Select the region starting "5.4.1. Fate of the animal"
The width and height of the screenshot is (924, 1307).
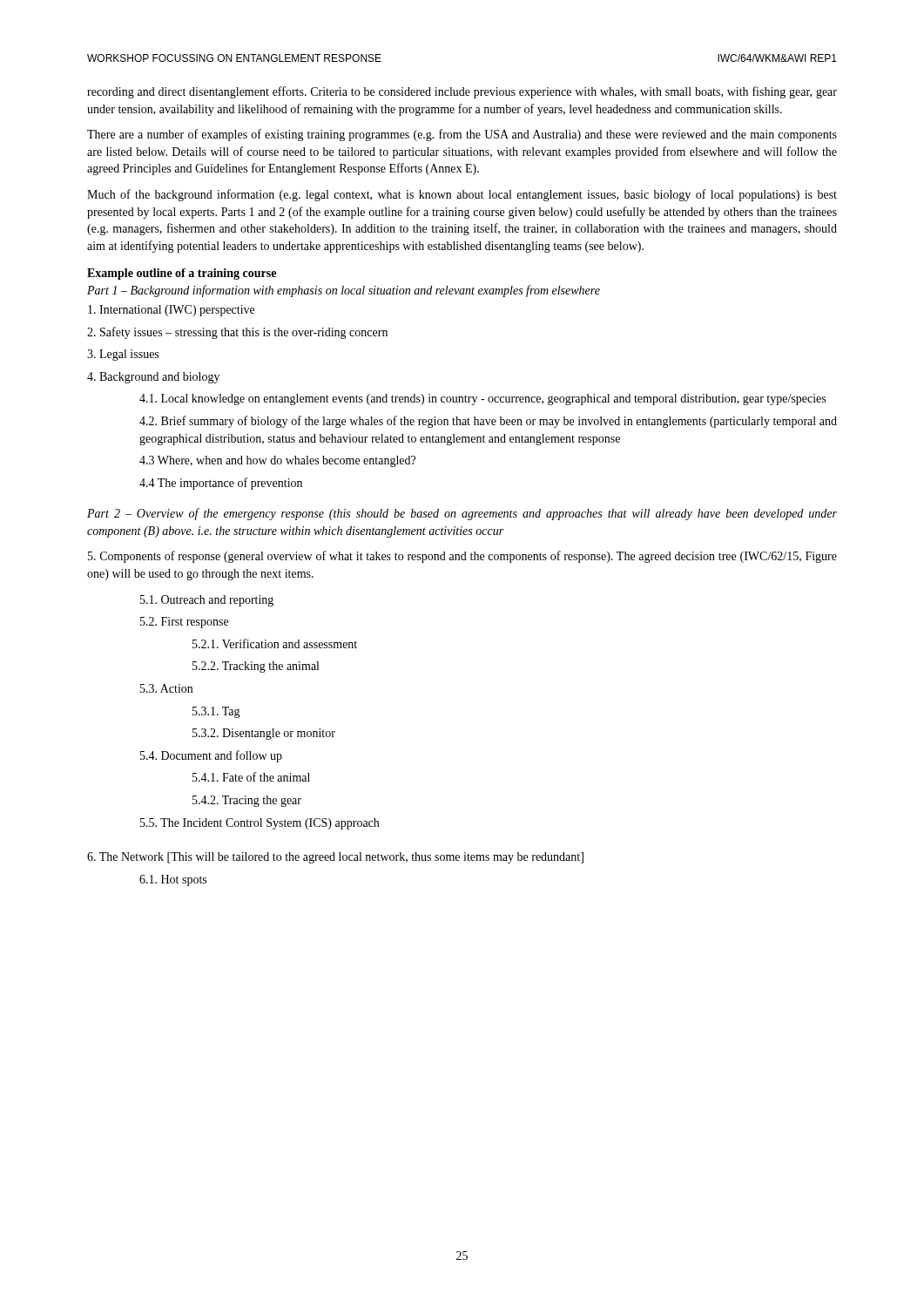(251, 778)
